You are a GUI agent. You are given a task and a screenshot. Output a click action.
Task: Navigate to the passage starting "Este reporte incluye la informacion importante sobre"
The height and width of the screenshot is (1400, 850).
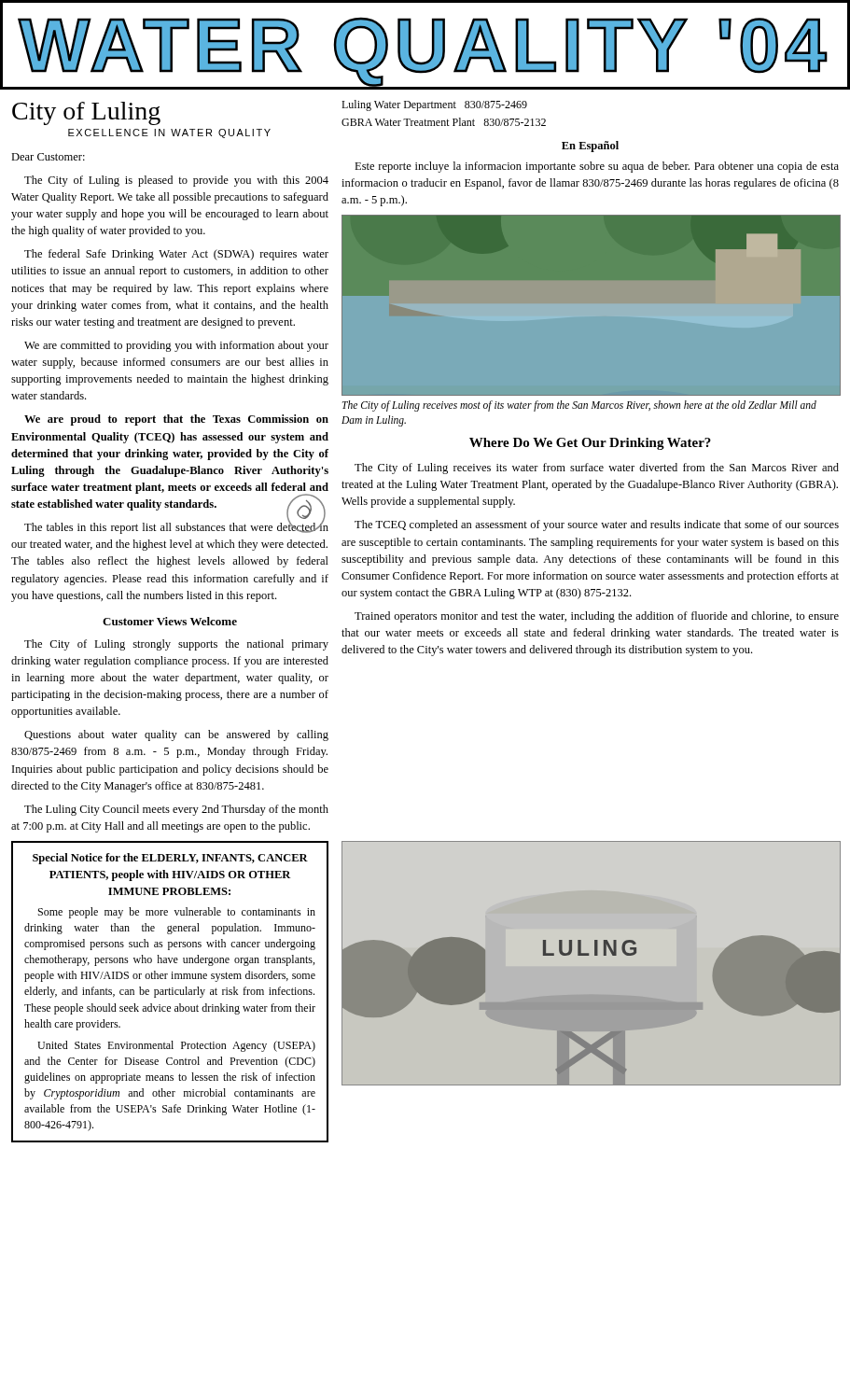590,183
